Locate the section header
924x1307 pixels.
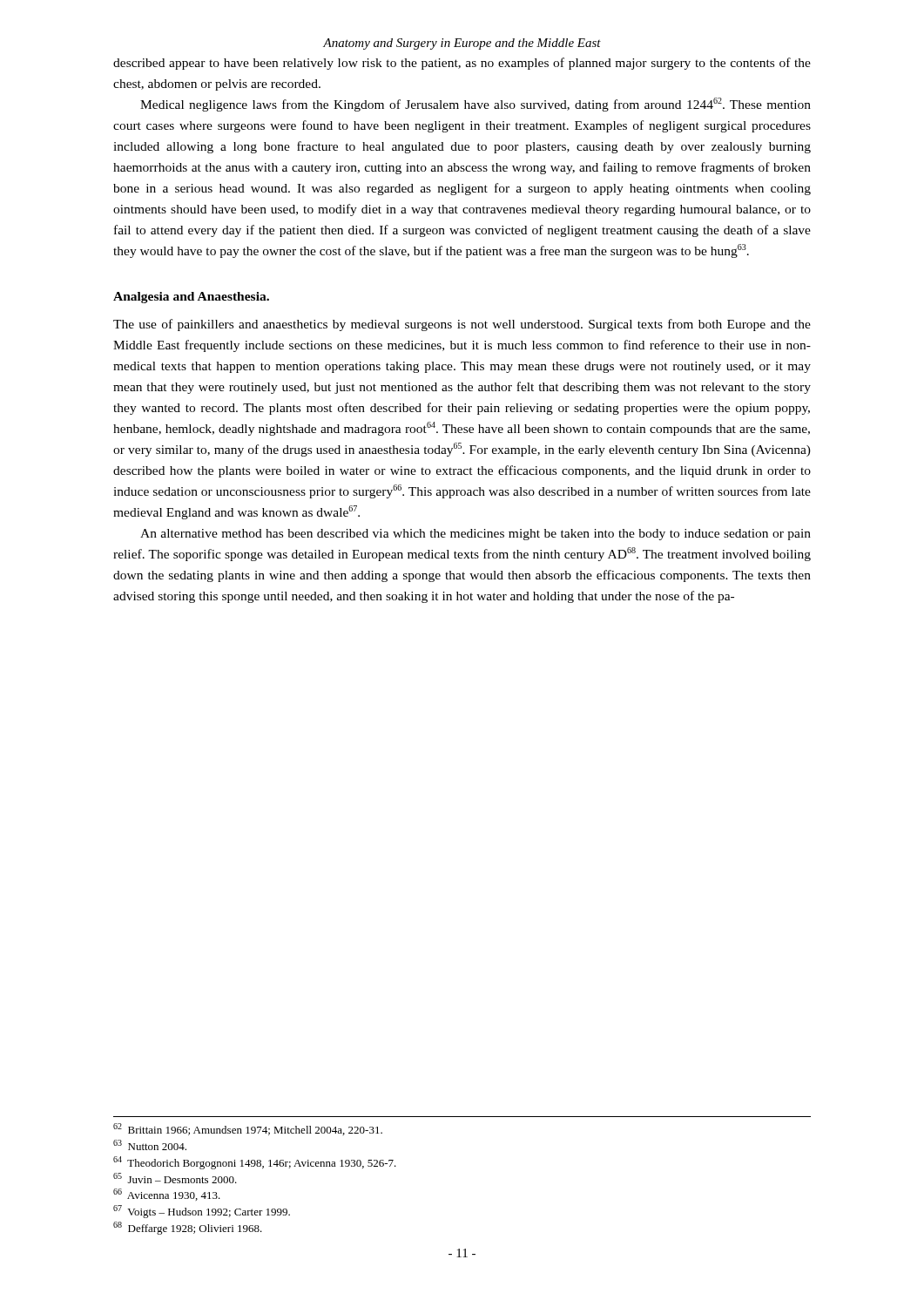tap(191, 296)
